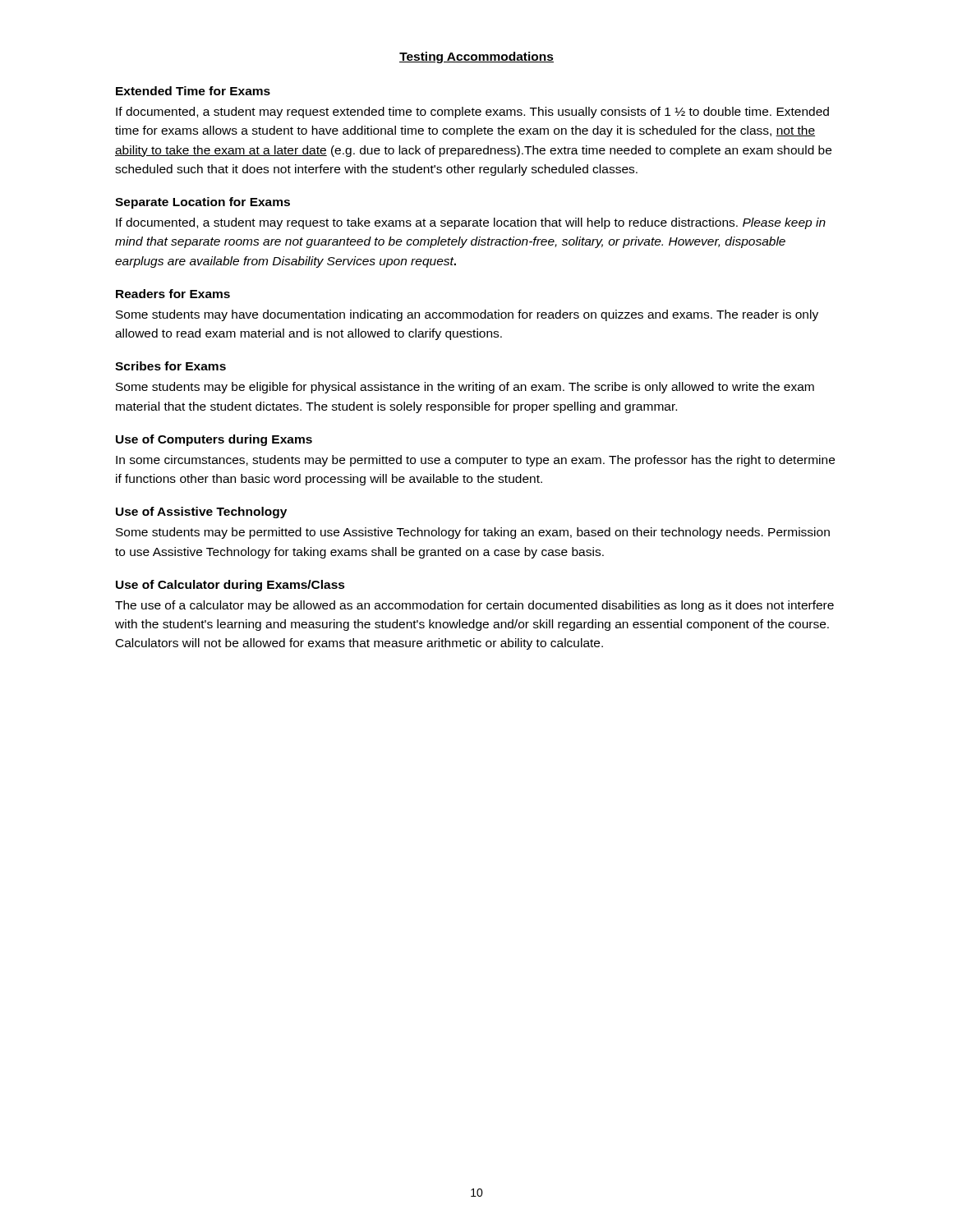Click on the passage starting "Scribes for Exams"
The width and height of the screenshot is (953, 1232).
coord(171,366)
